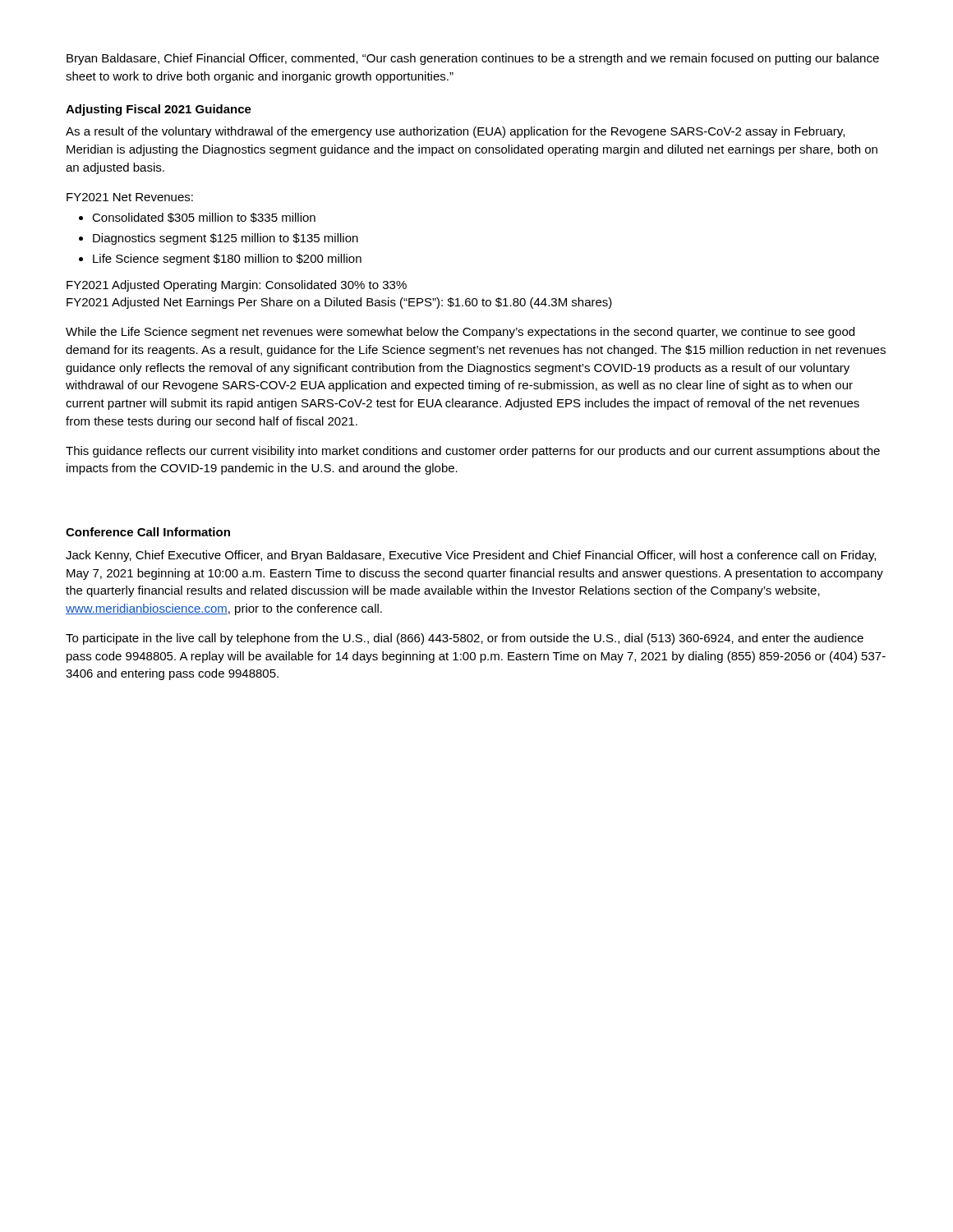This screenshot has width=953, height=1232.
Task: Find the text block that says "Bryan Baldasare, Chief Financial Officer,"
Action: [473, 67]
